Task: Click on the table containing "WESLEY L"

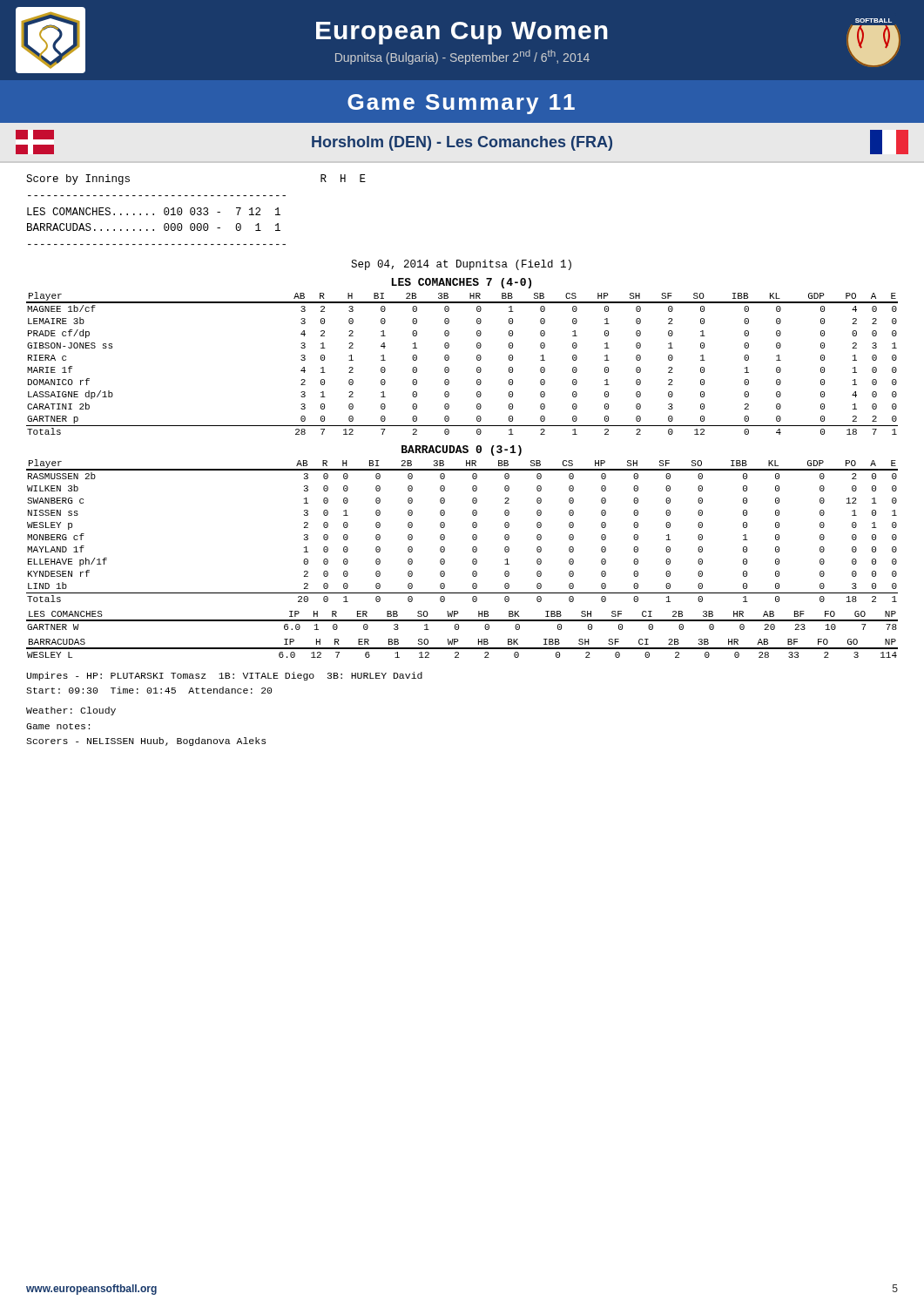Action: click(462, 649)
